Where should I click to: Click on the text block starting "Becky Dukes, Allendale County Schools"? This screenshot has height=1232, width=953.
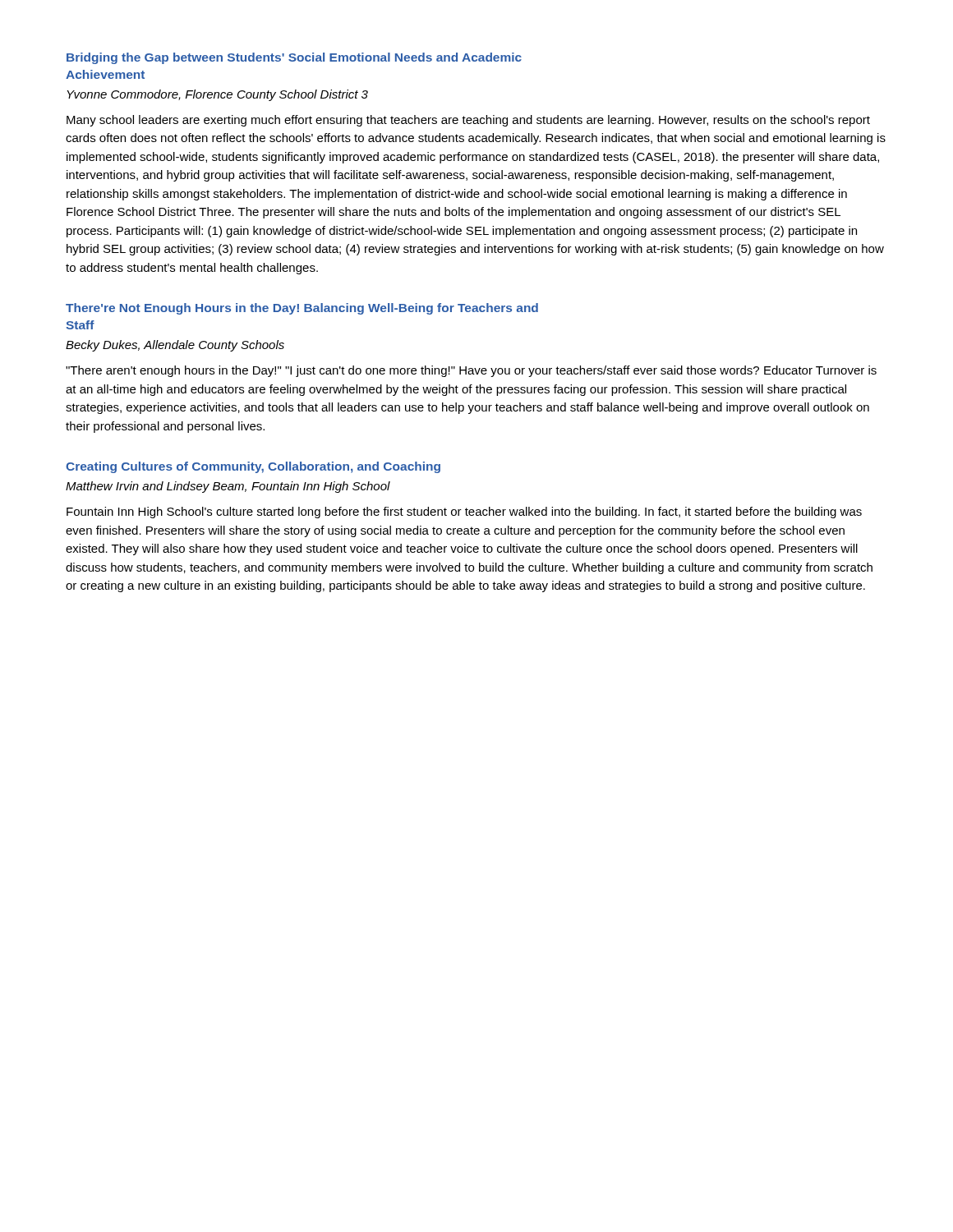pyautogui.click(x=175, y=345)
